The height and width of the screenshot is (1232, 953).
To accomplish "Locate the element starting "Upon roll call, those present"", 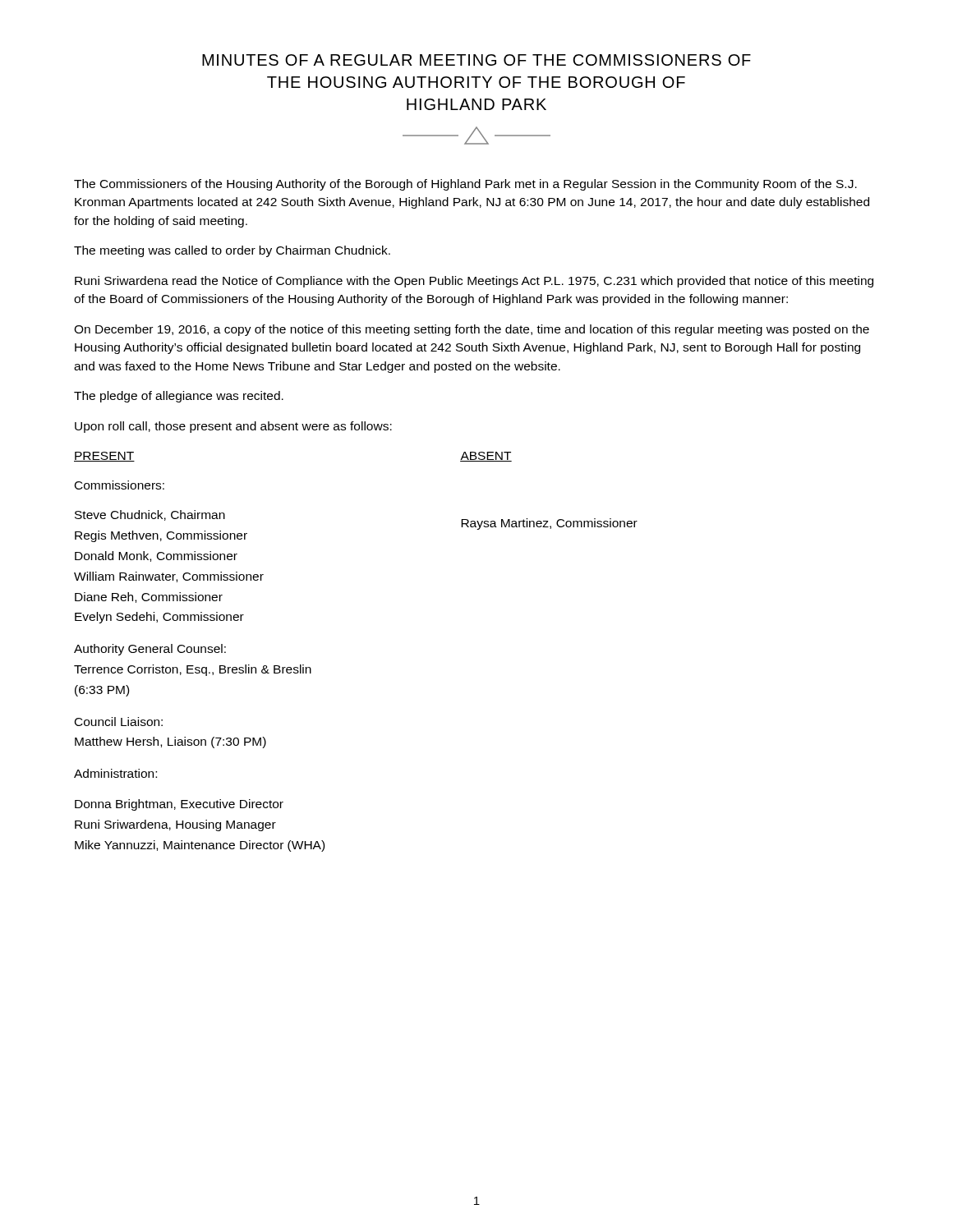I will click(233, 426).
